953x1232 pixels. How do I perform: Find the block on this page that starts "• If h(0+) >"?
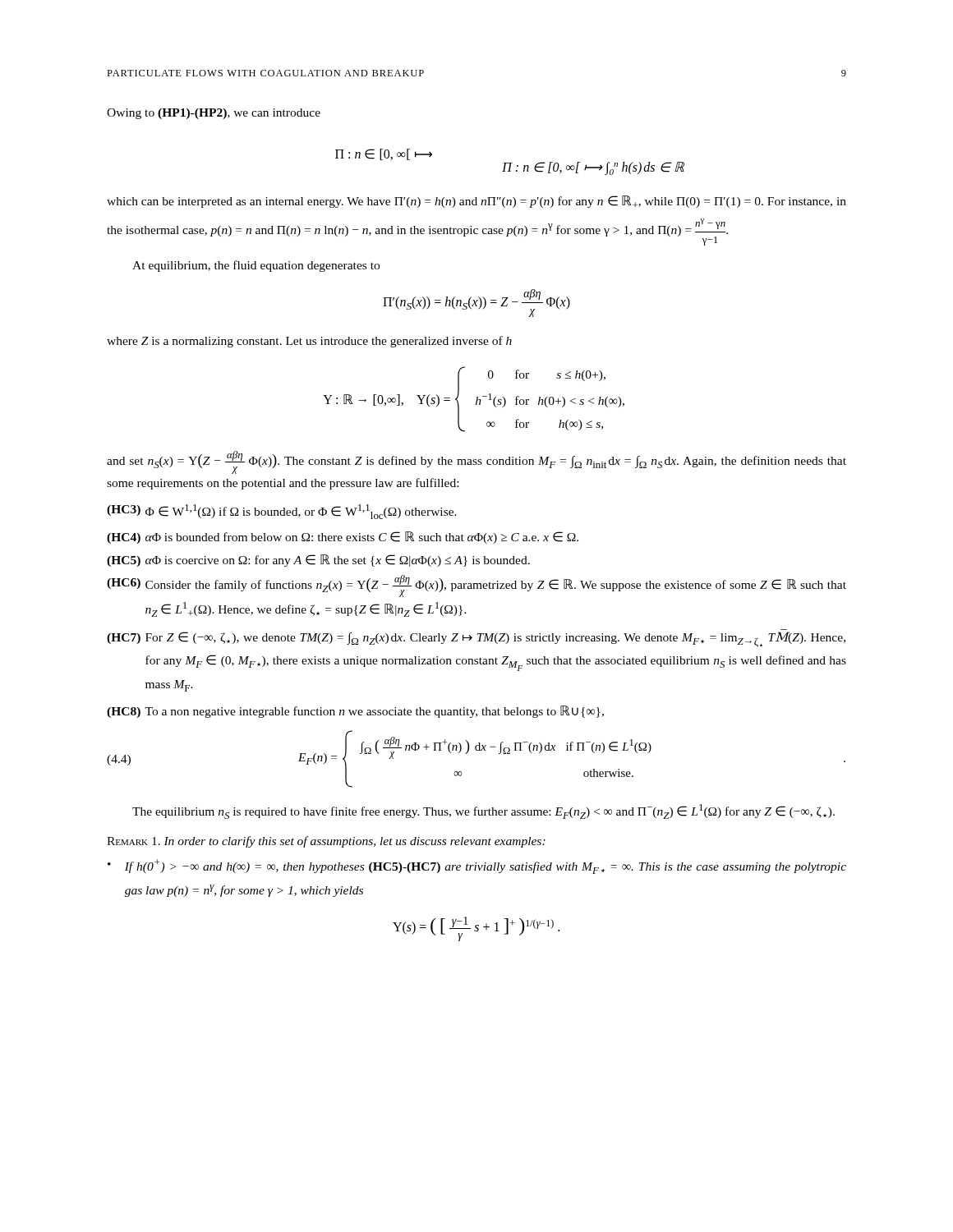tap(476, 878)
